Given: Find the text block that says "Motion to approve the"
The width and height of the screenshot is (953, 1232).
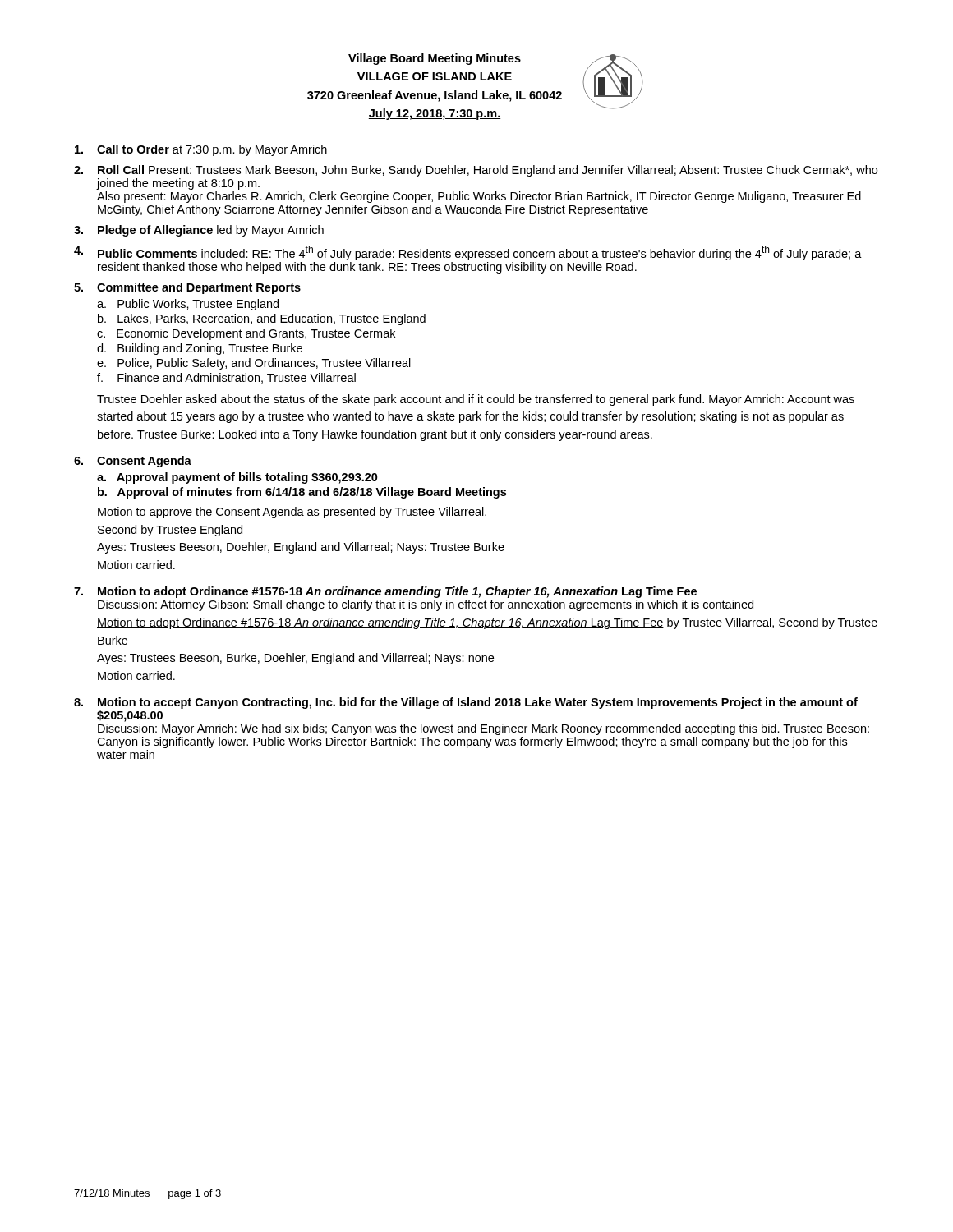Looking at the screenshot, I should coord(301,538).
